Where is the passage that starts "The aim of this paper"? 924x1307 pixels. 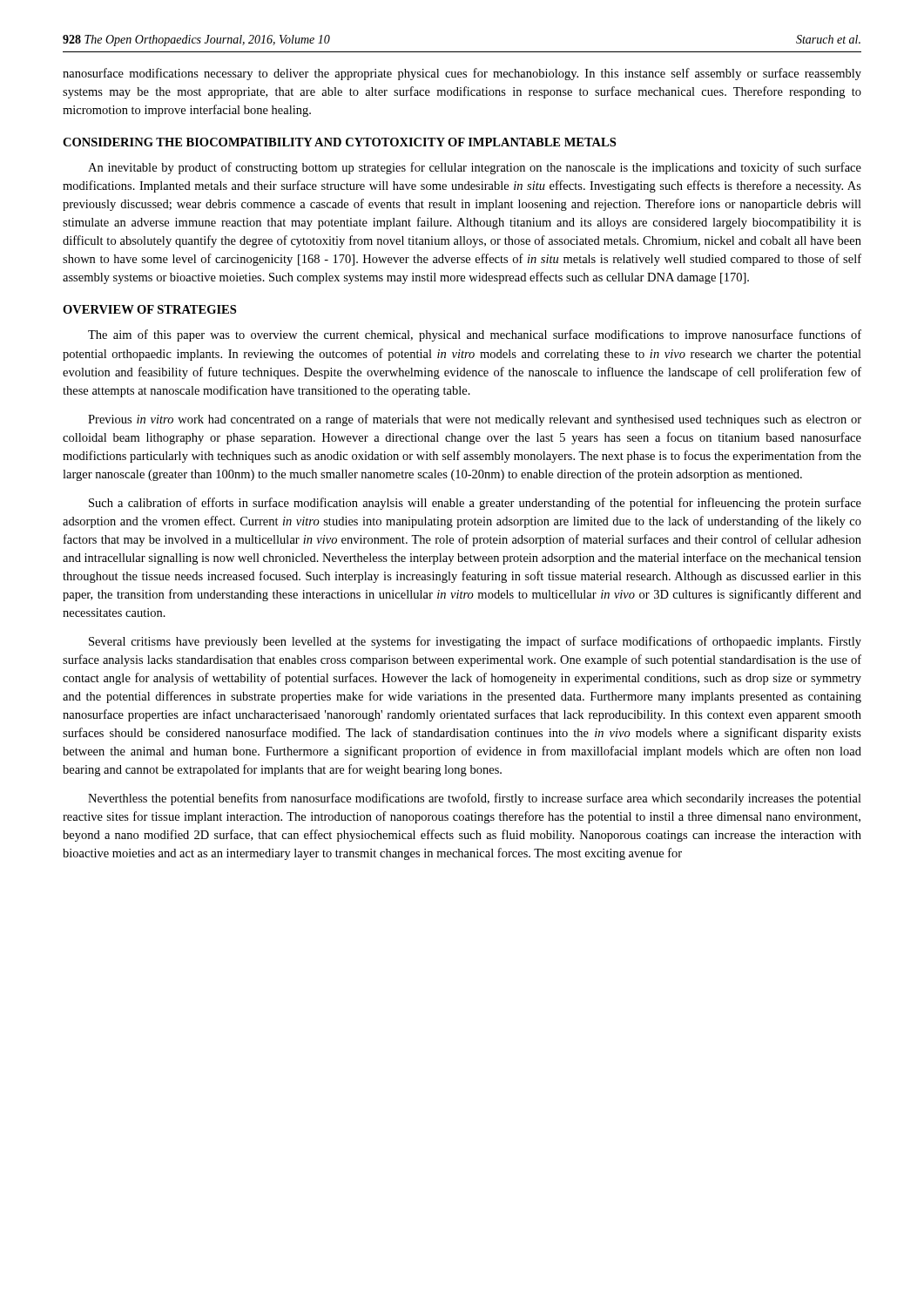click(x=462, y=362)
